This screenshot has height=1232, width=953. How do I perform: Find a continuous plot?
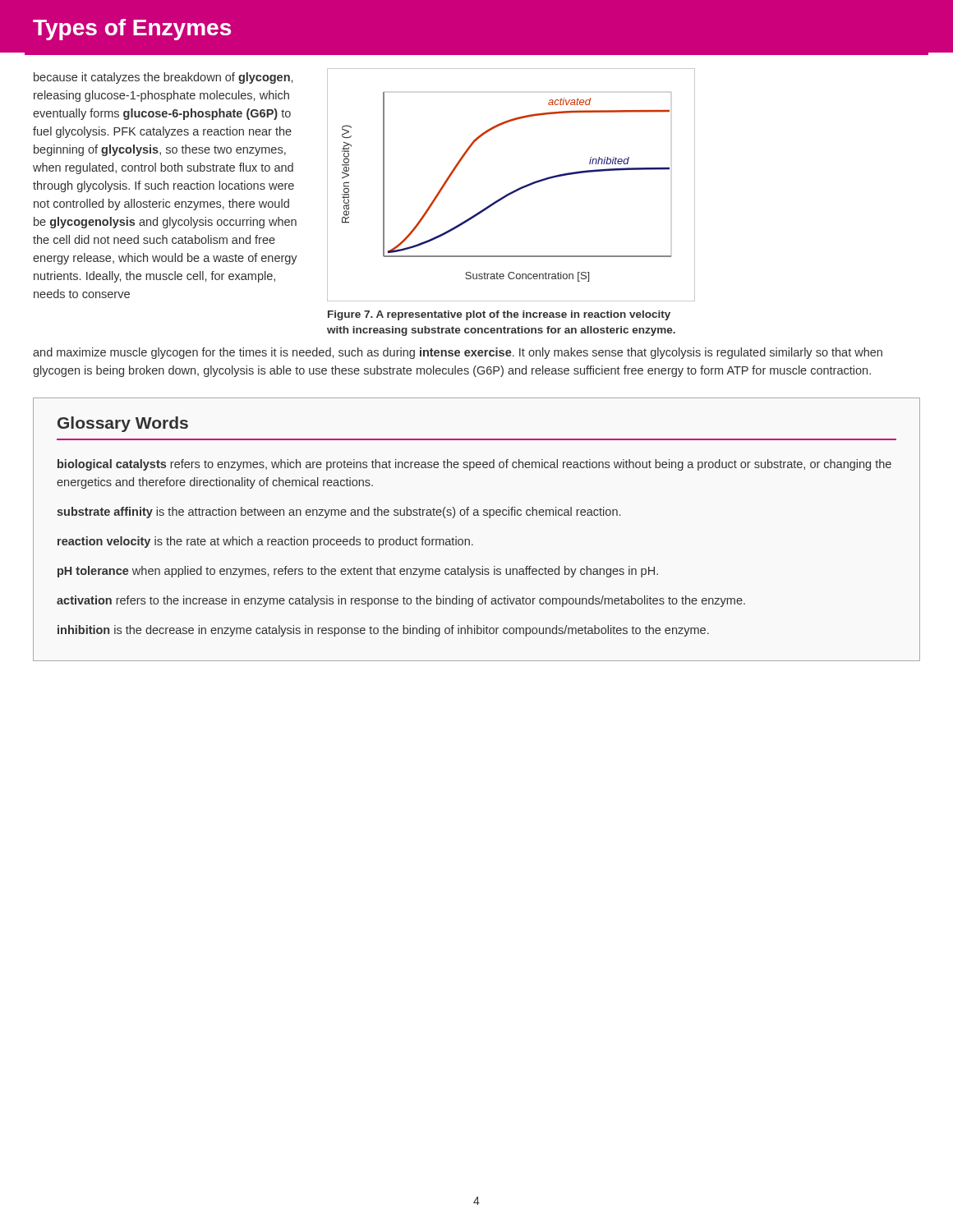(511, 185)
